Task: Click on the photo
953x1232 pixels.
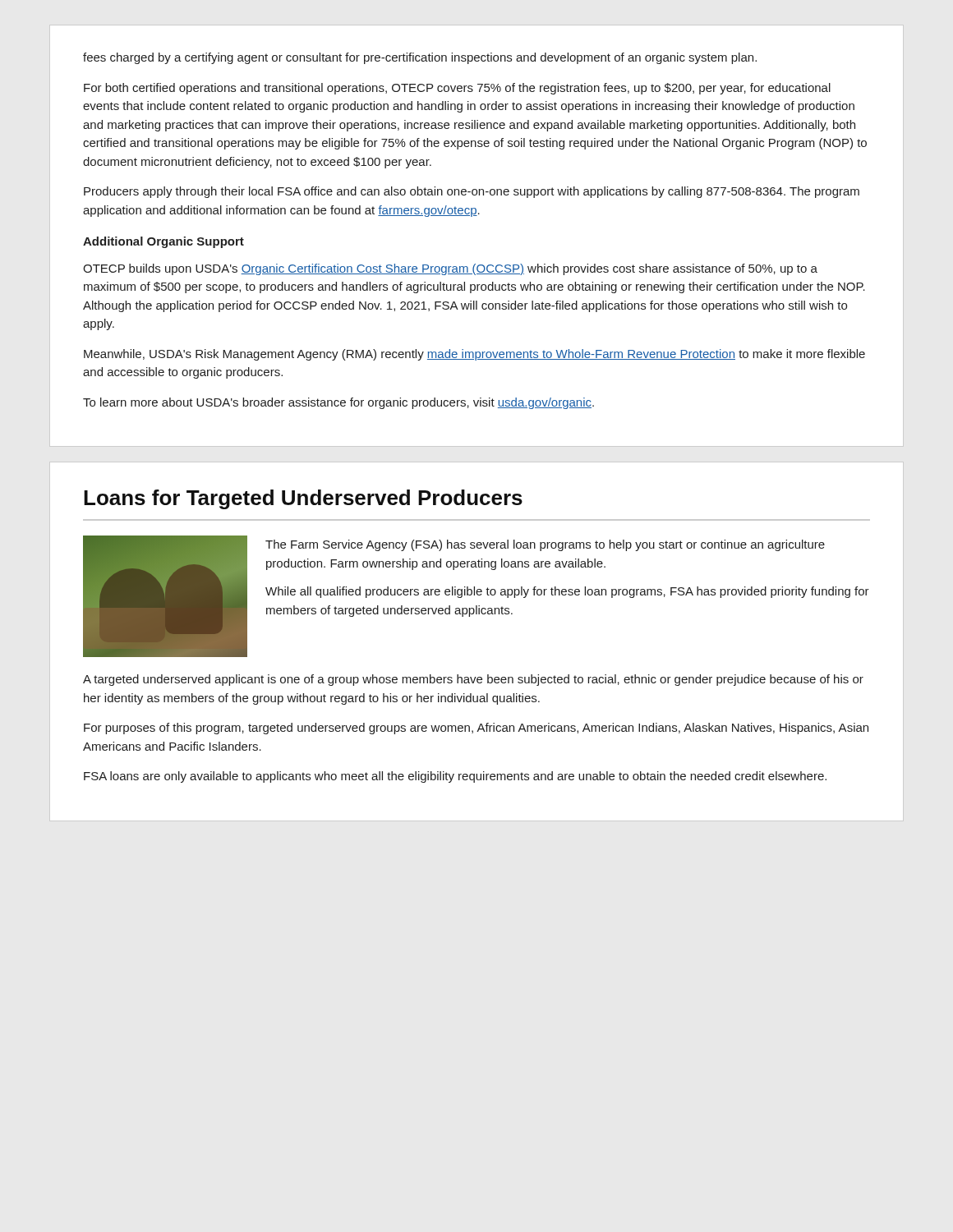Action: [165, 596]
